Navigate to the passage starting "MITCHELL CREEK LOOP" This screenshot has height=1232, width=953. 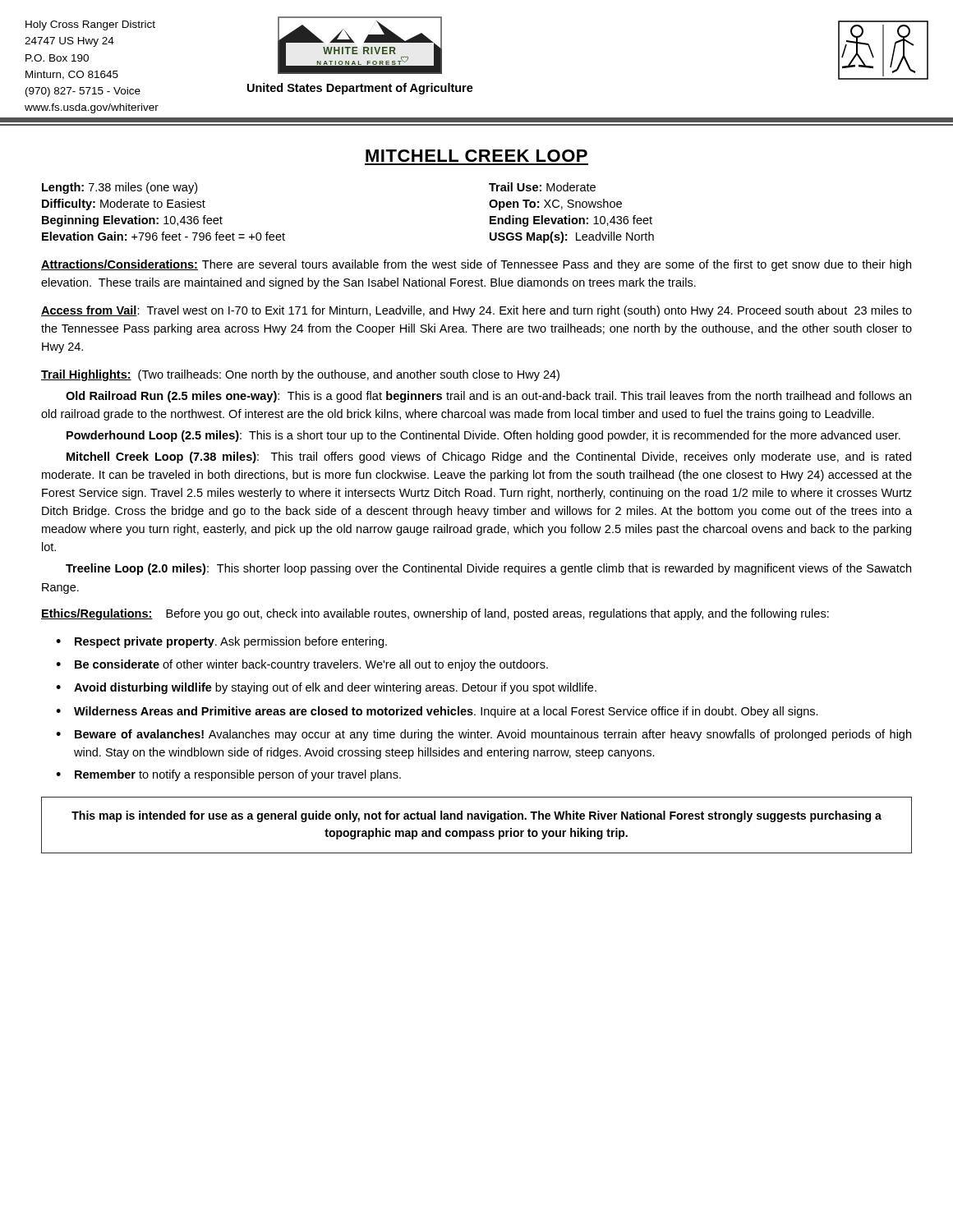tap(476, 156)
